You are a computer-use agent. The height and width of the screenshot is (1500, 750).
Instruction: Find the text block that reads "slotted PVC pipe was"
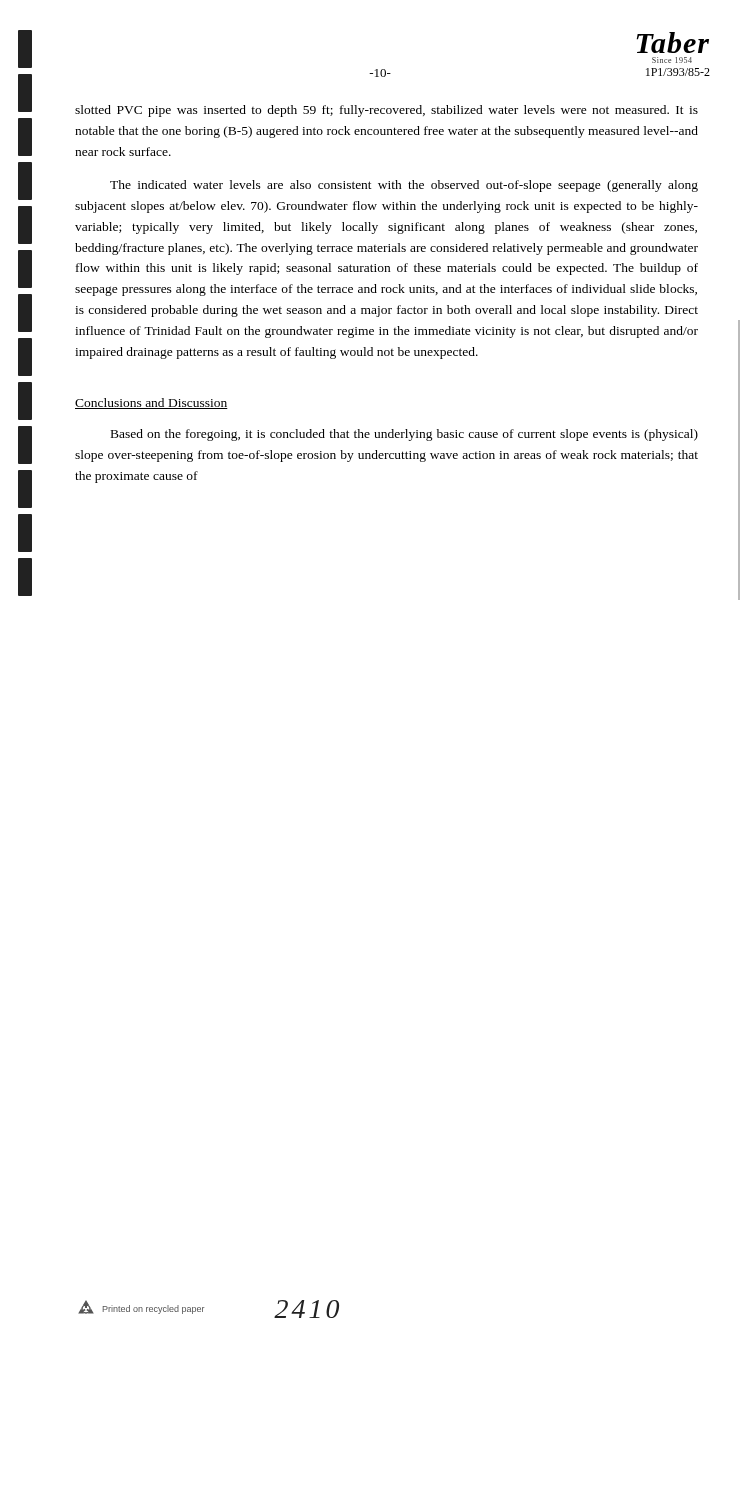coord(387,131)
